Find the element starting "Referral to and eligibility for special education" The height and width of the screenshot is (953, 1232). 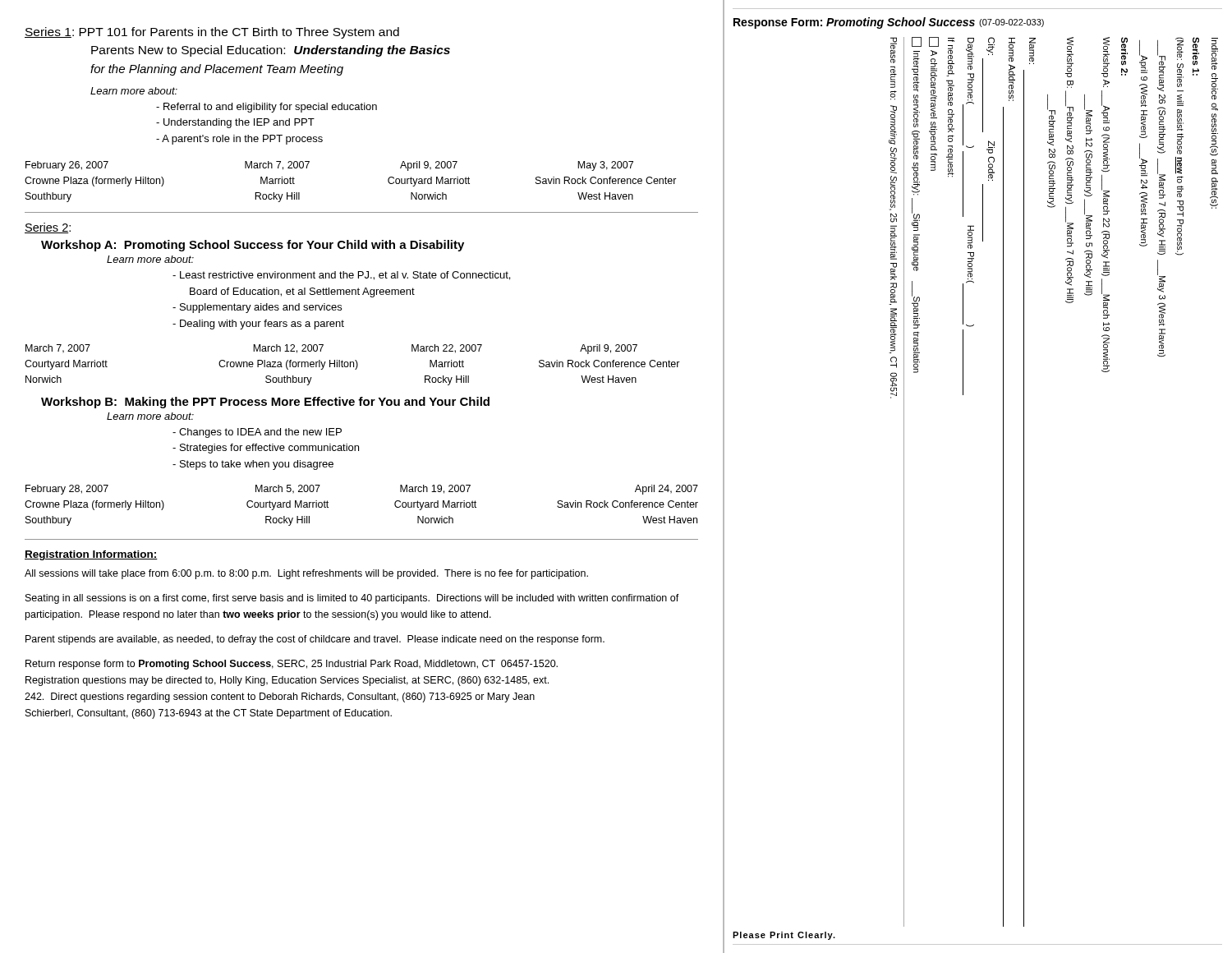(267, 106)
